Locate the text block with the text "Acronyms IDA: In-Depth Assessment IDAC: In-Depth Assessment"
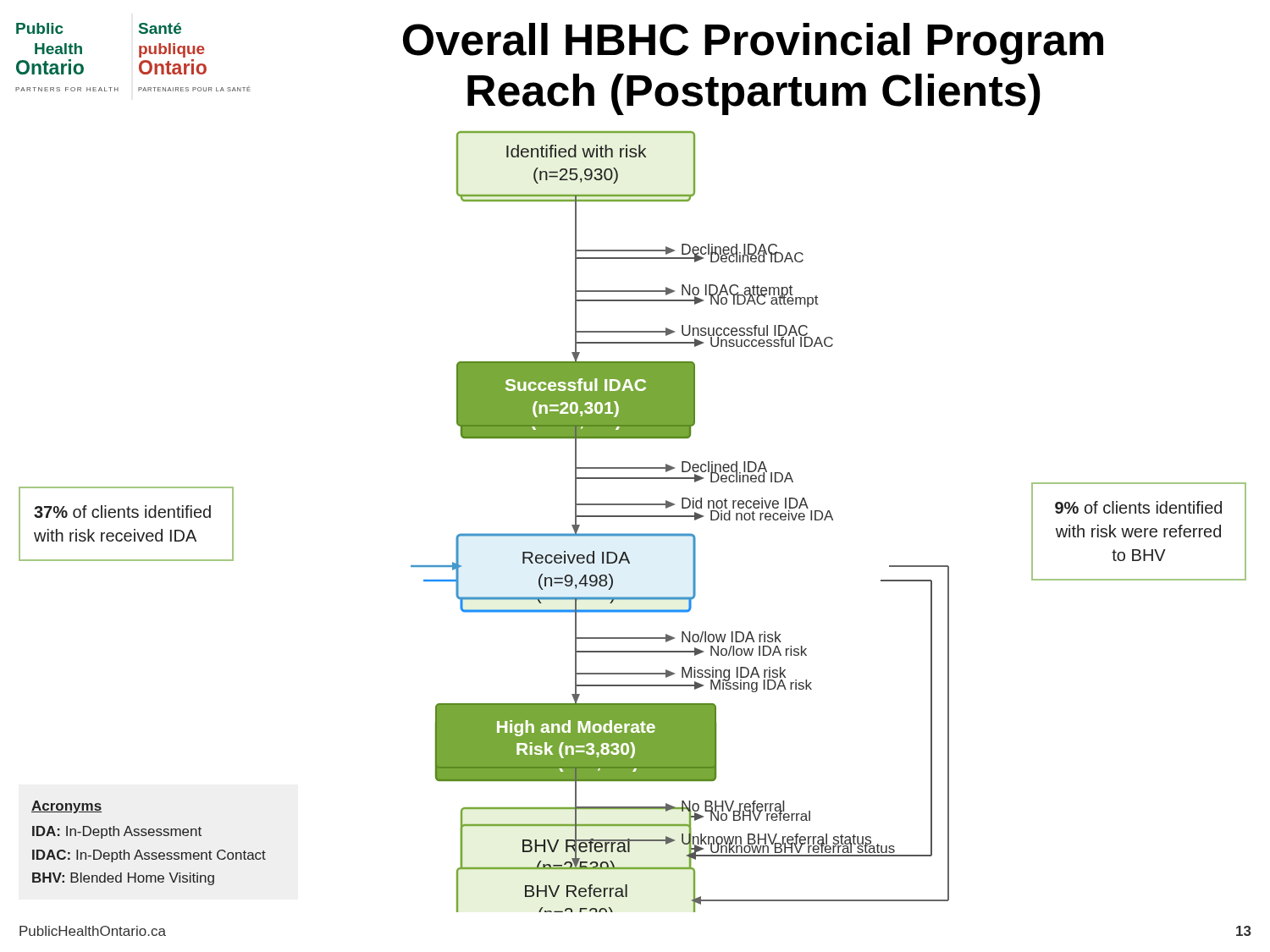Viewport: 1270px width, 952px height. (158, 840)
